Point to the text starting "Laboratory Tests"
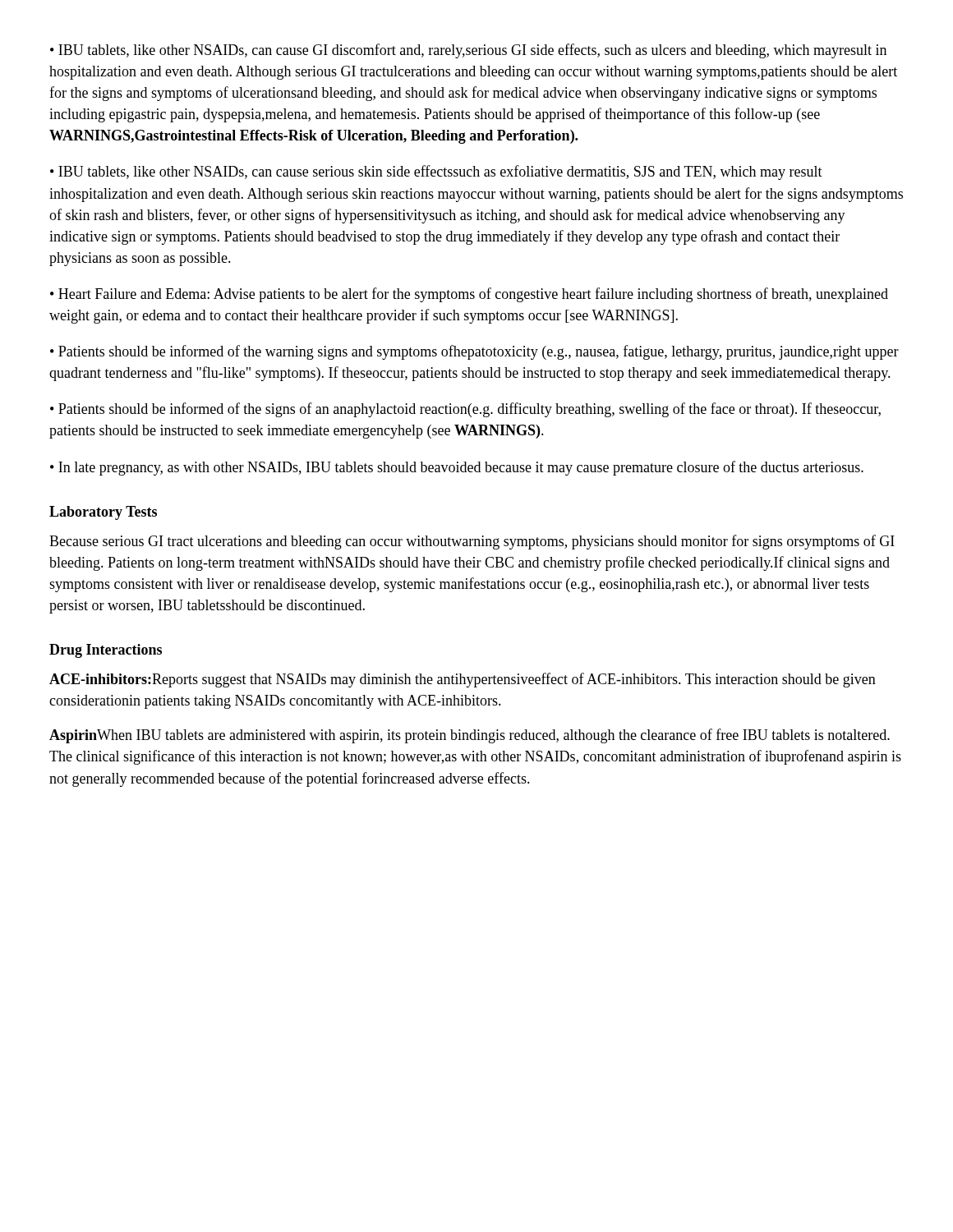Viewport: 953px width, 1232px height. point(103,511)
